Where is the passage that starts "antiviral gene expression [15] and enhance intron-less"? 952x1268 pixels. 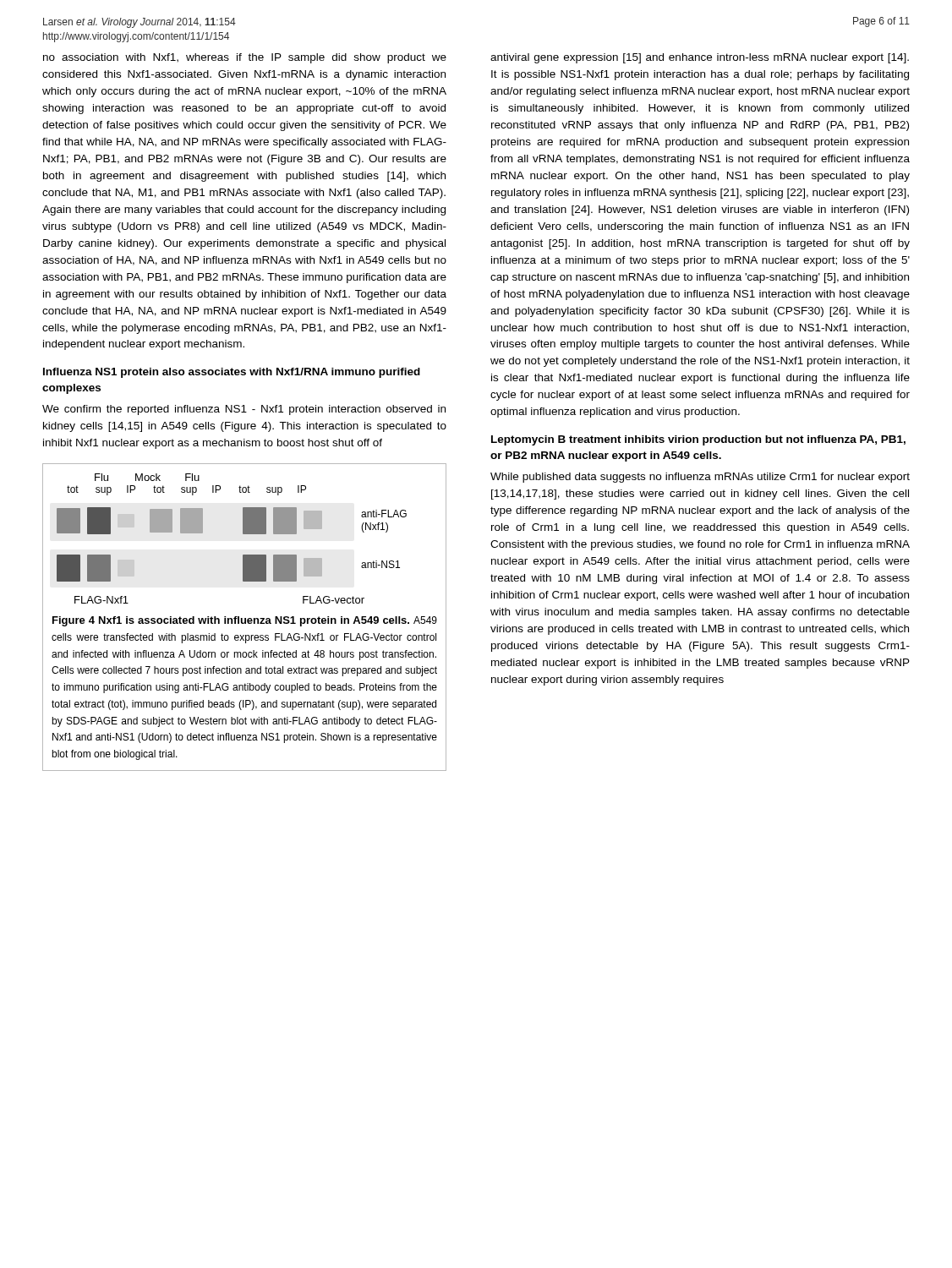(700, 235)
